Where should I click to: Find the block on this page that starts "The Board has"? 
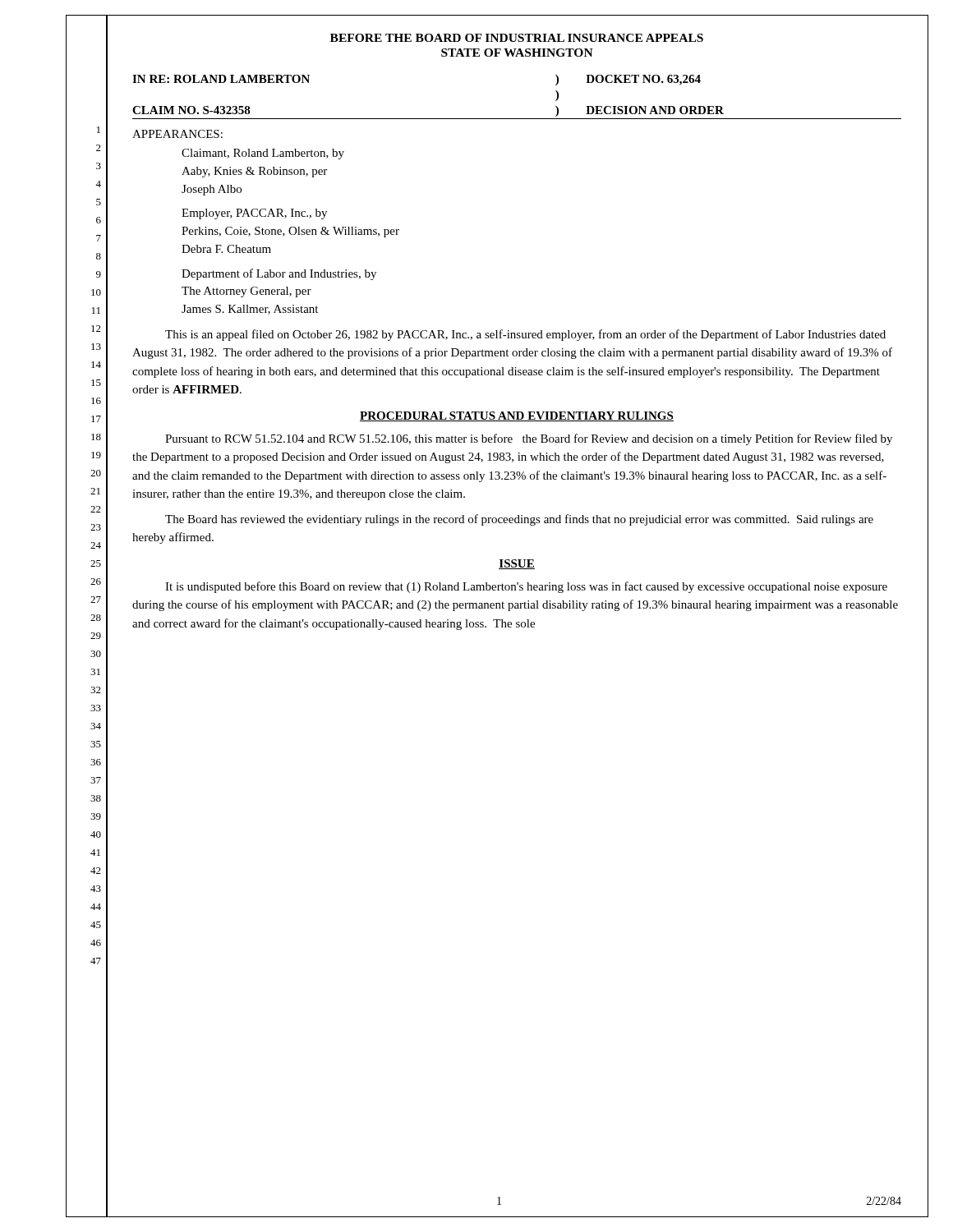pos(517,528)
